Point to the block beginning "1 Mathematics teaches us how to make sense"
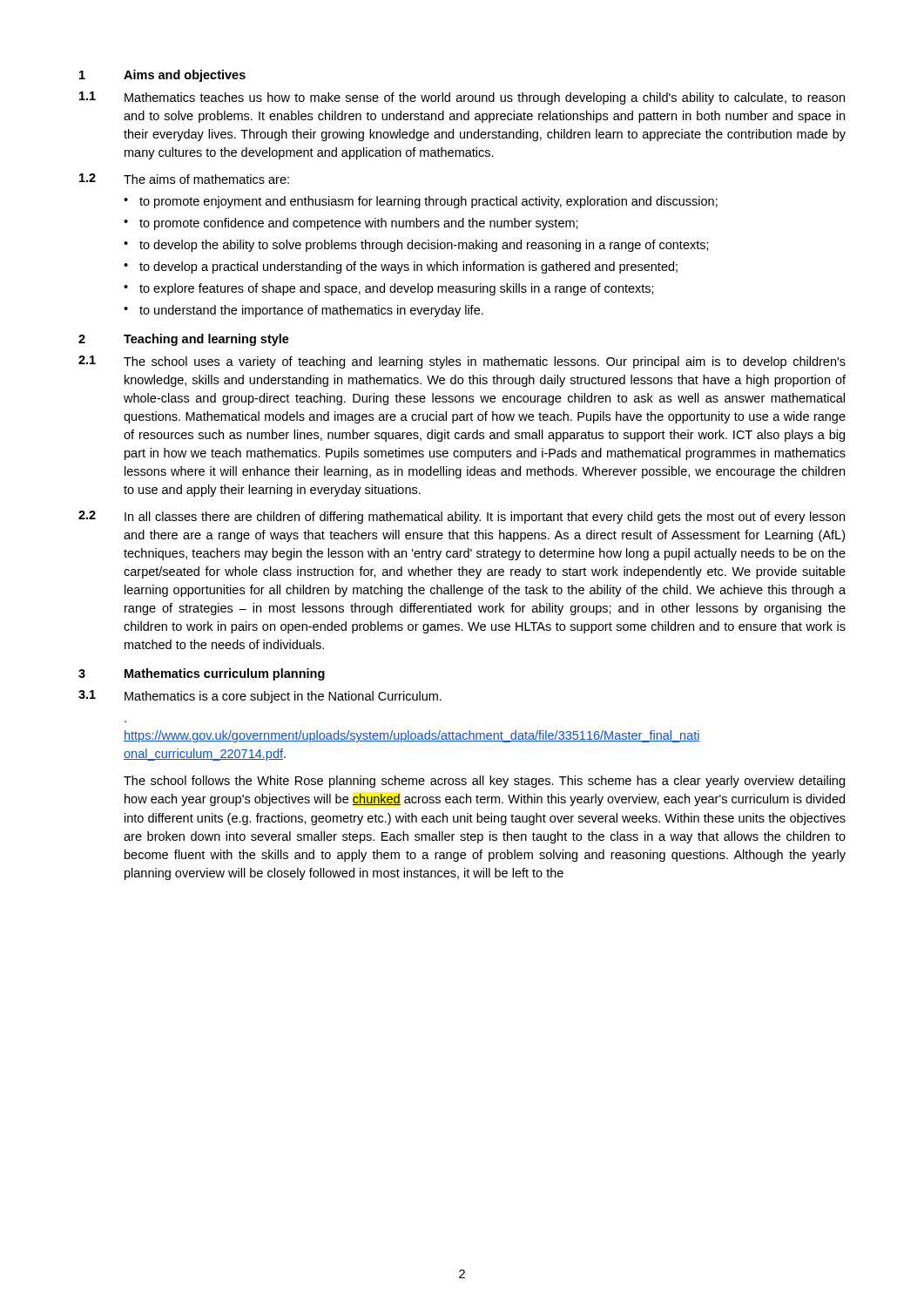Image resolution: width=924 pixels, height=1307 pixels. click(462, 125)
